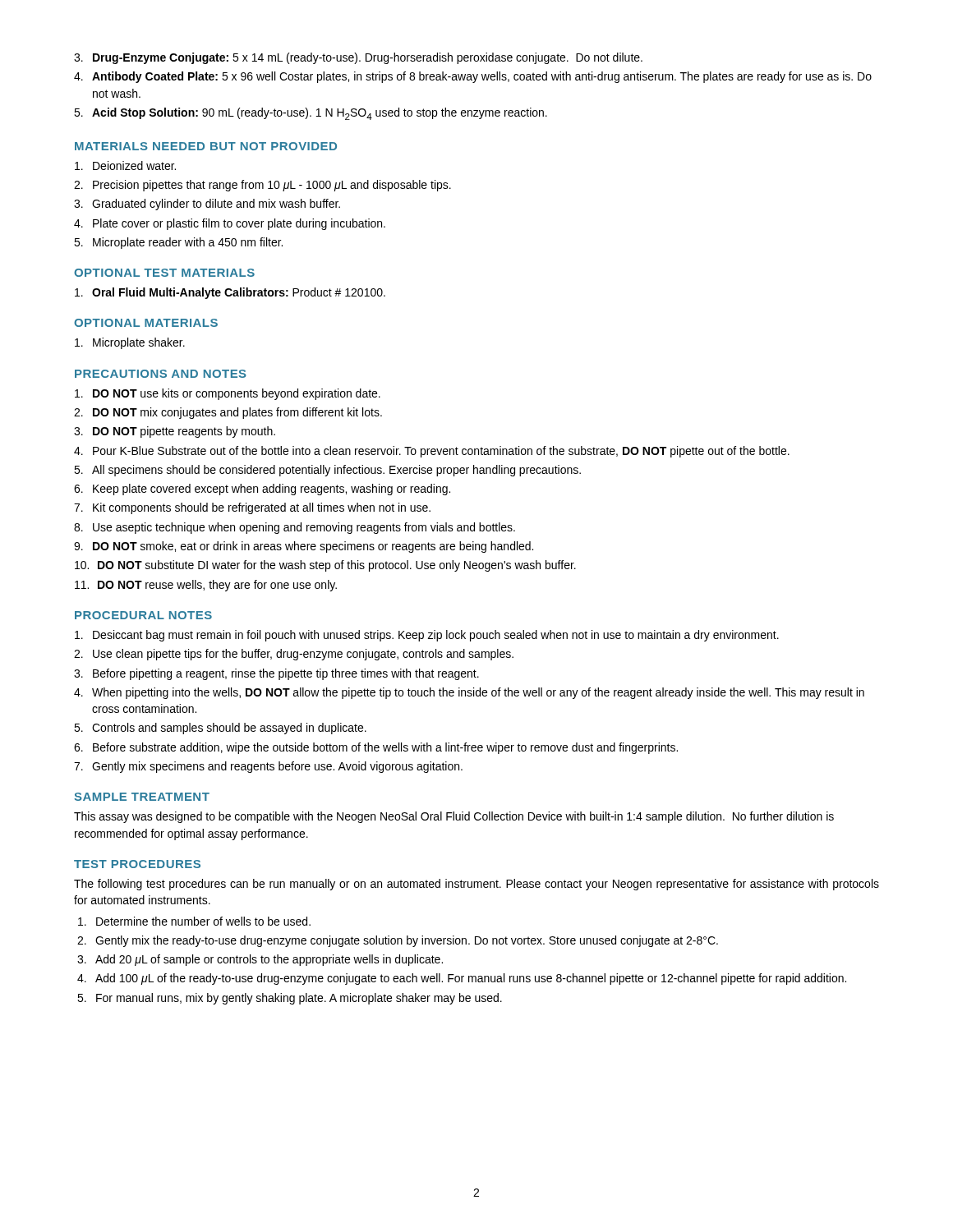Navigate to the passage starting "5.Microplate reader with a 450 nm filter."
Viewport: 953px width, 1232px height.
pyautogui.click(x=179, y=242)
